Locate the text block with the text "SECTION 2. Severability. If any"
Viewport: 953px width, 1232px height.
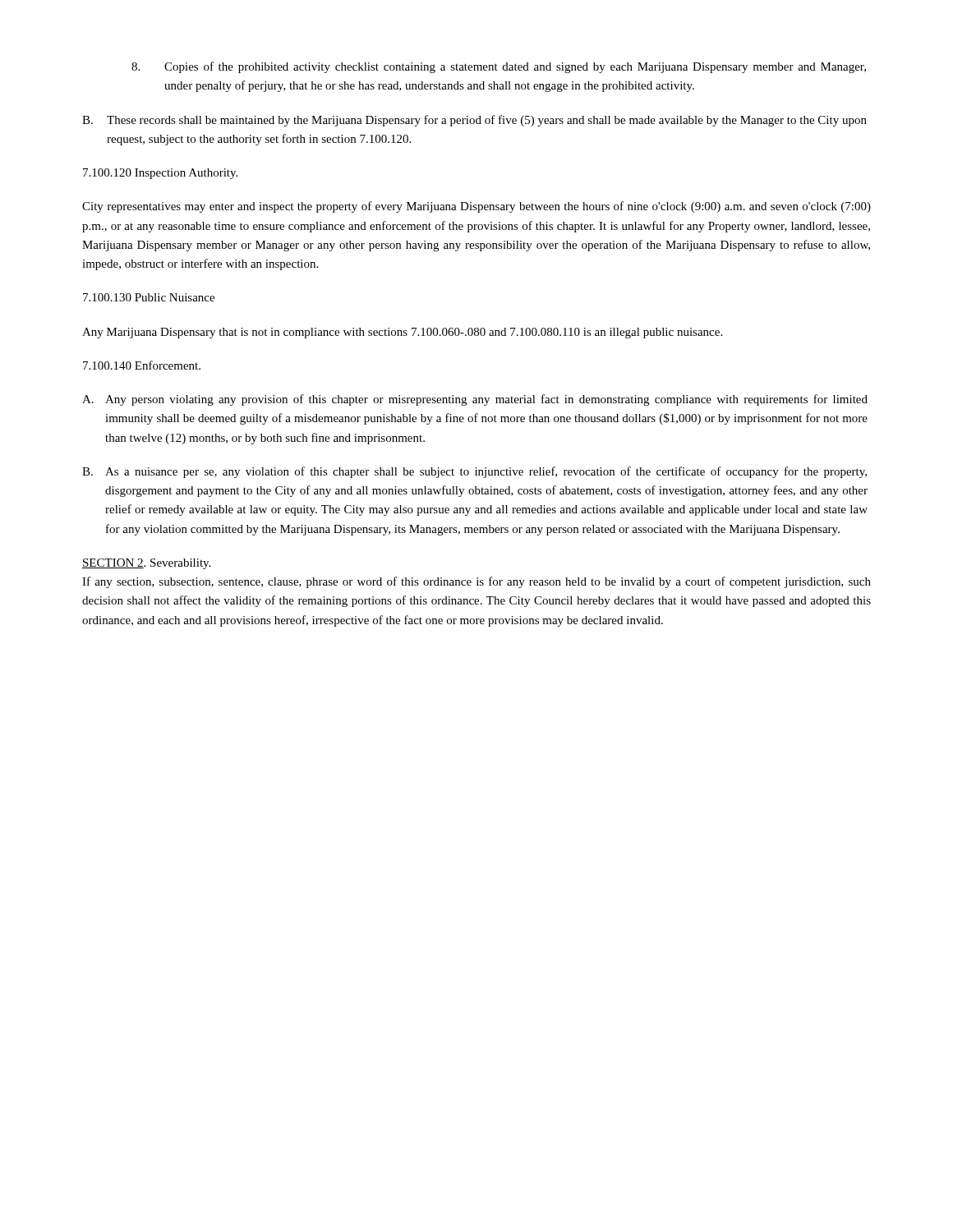(x=476, y=591)
